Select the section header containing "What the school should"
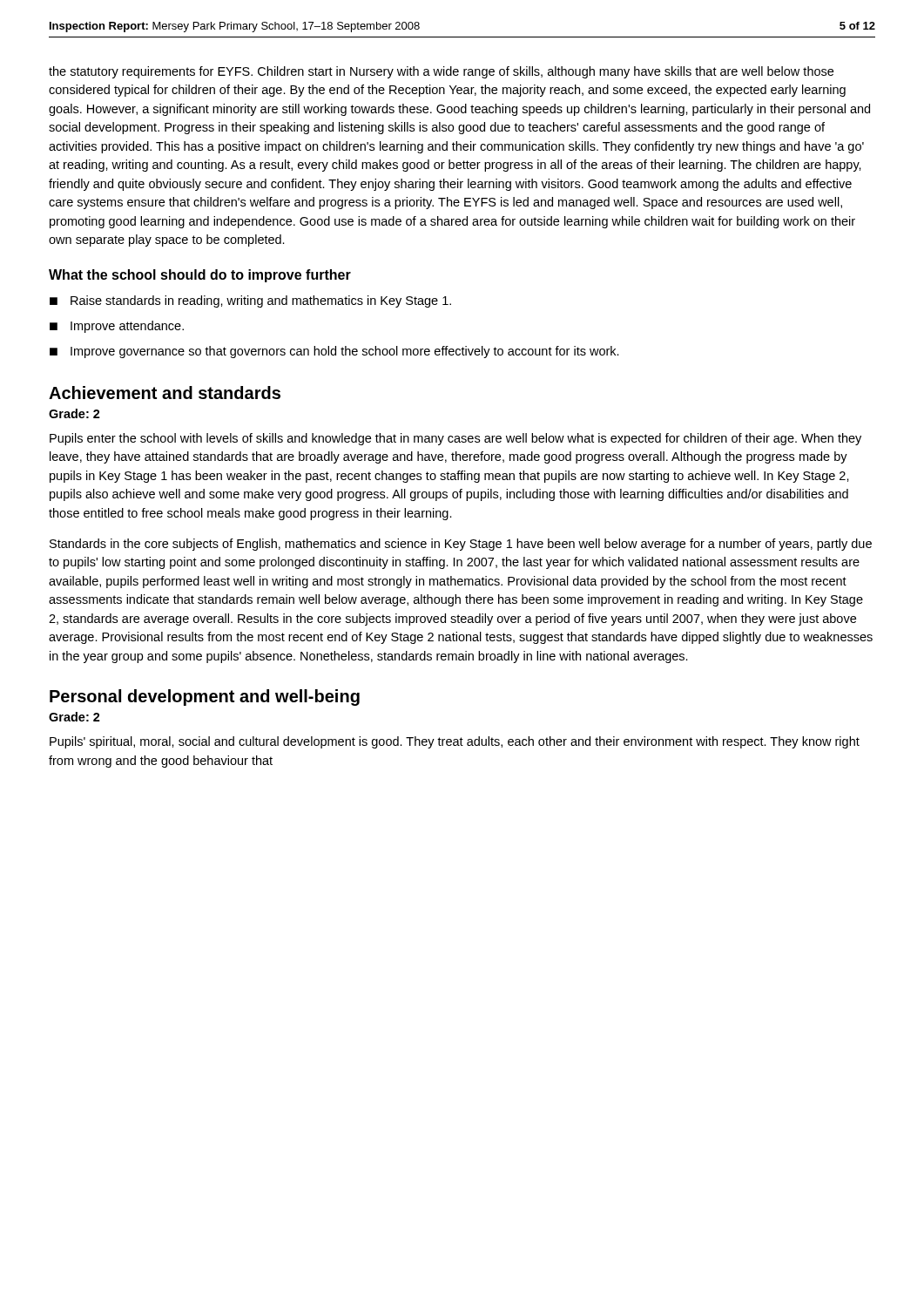The image size is (924, 1307). (200, 275)
